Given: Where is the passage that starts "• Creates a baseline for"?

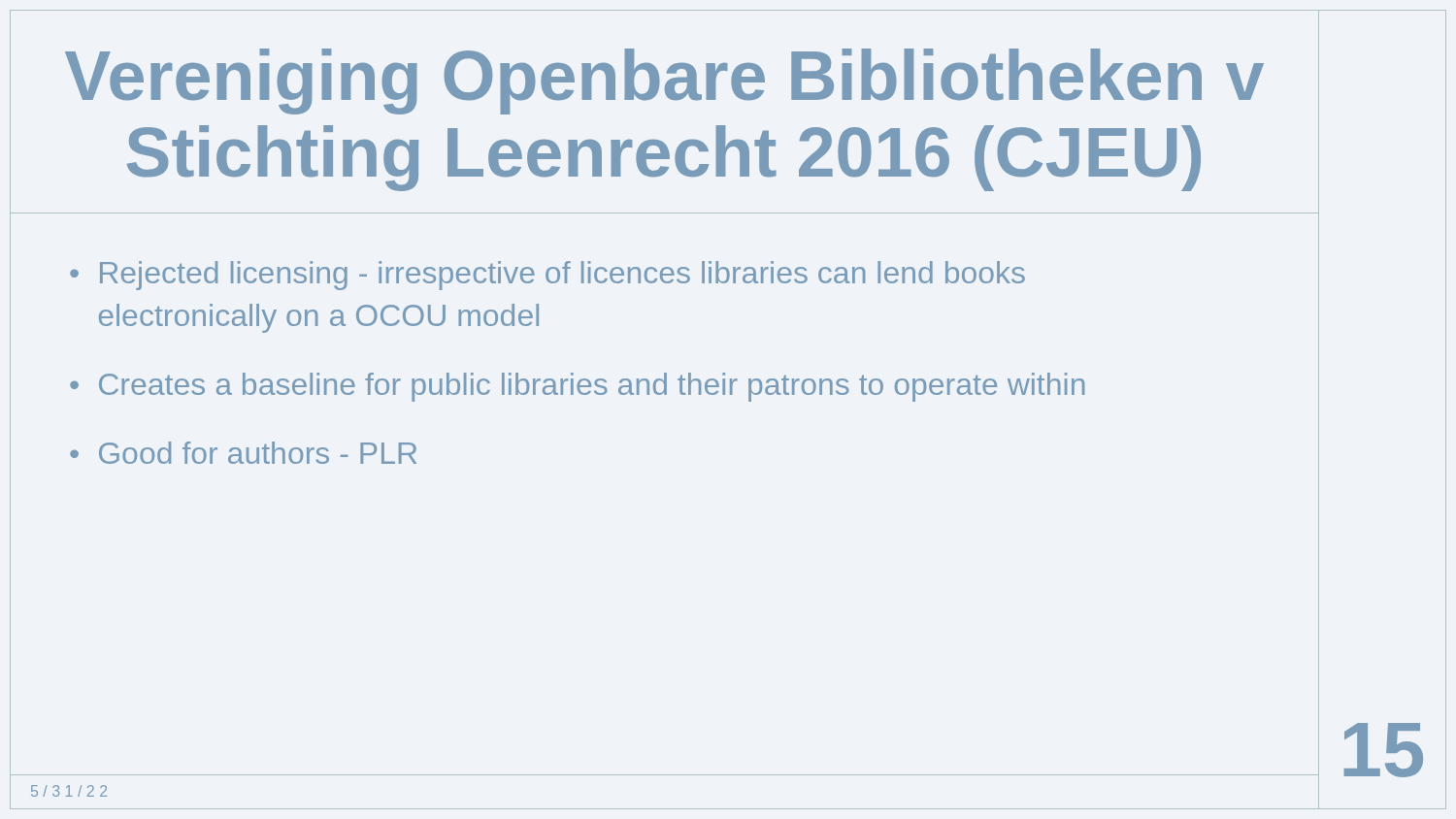Looking at the screenshot, I should pyautogui.click(x=578, y=385).
